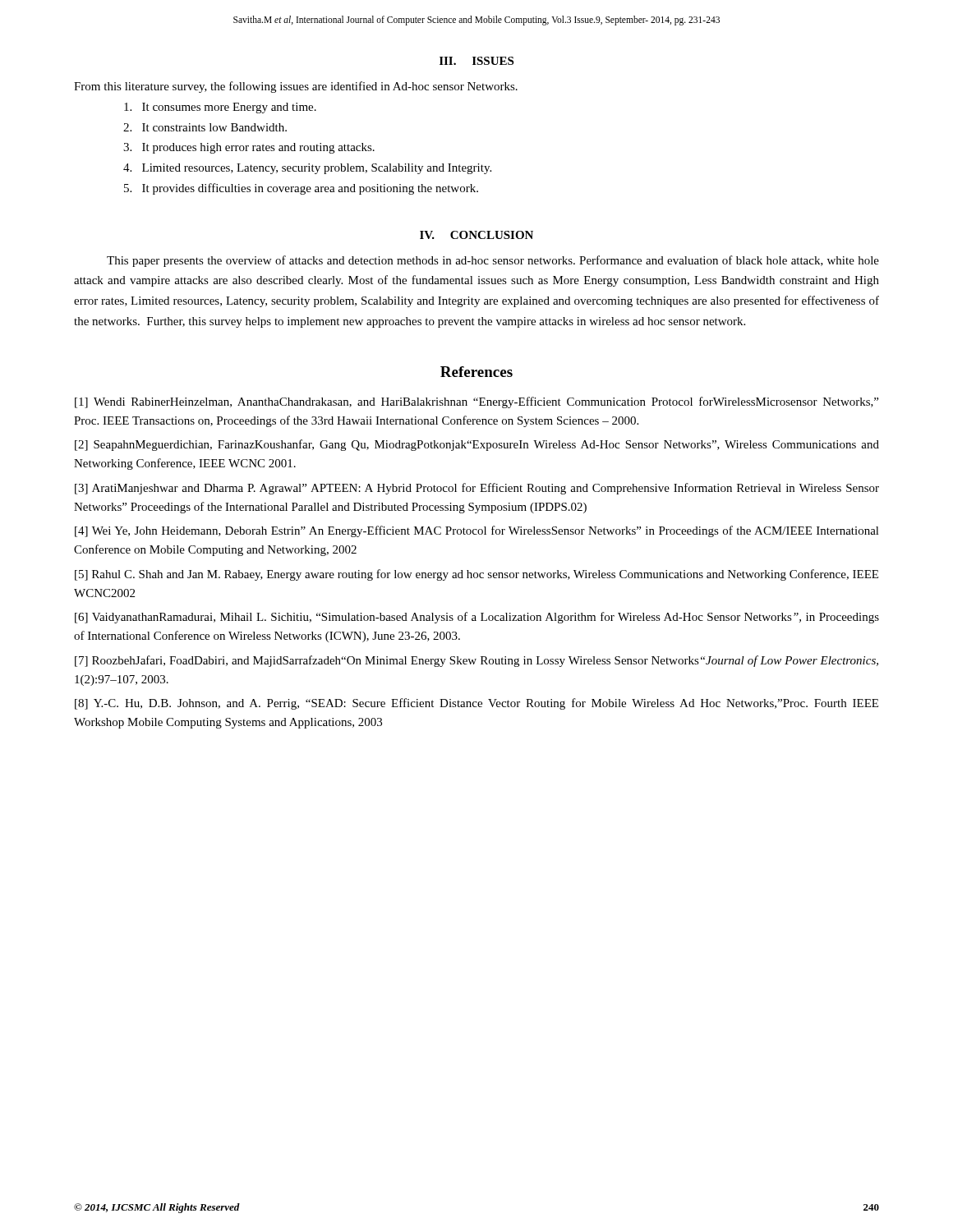This screenshot has width=953, height=1232.
Task: Select the list item with the text "[2] SeapahnMeguerdichian, FarinazKoushanfar, Gang Qu, MiodragPotkonjak“ExposureIn Wireless Ad-Hoc"
Action: point(476,454)
